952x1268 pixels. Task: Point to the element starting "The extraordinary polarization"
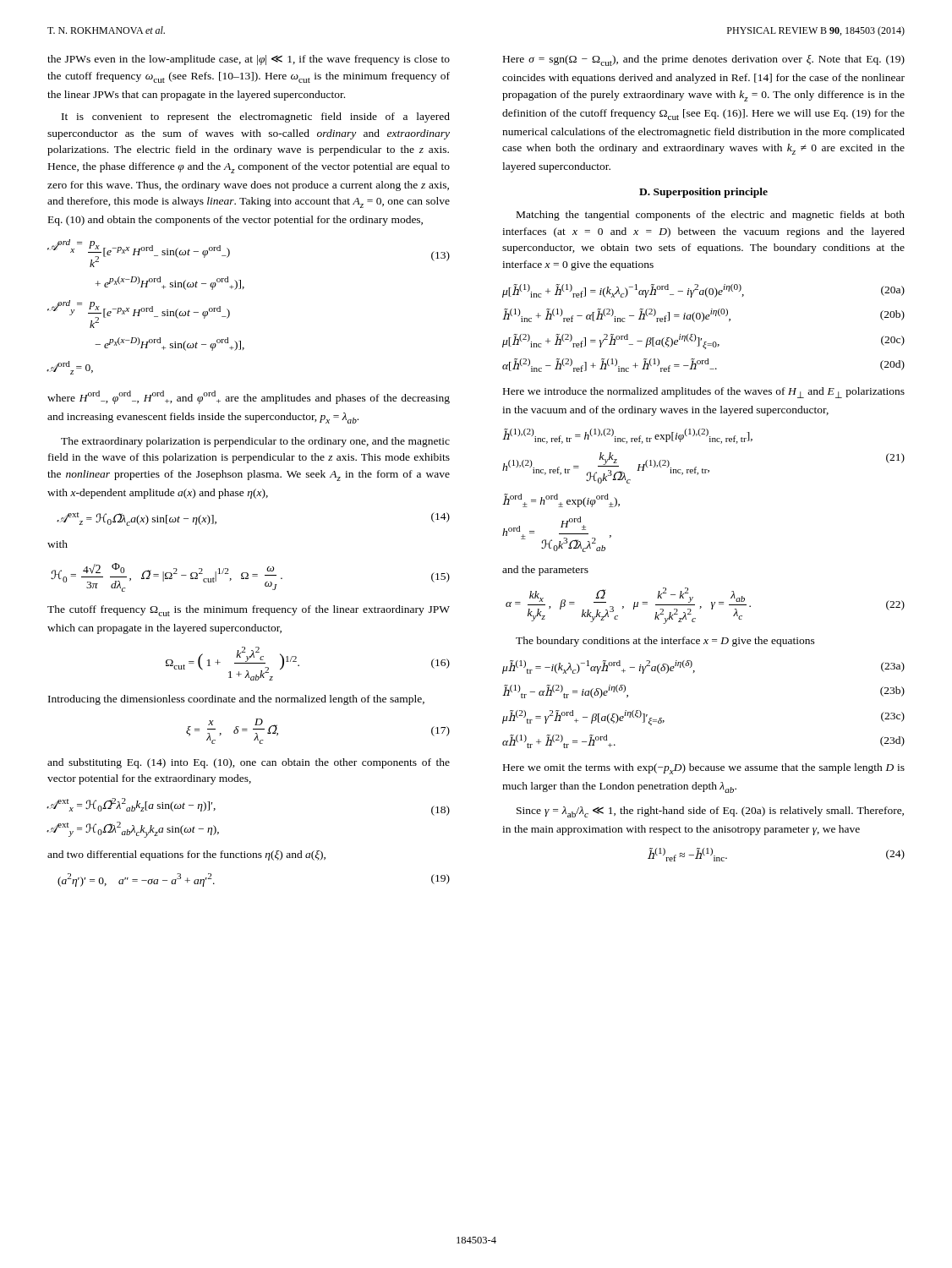[x=249, y=467]
